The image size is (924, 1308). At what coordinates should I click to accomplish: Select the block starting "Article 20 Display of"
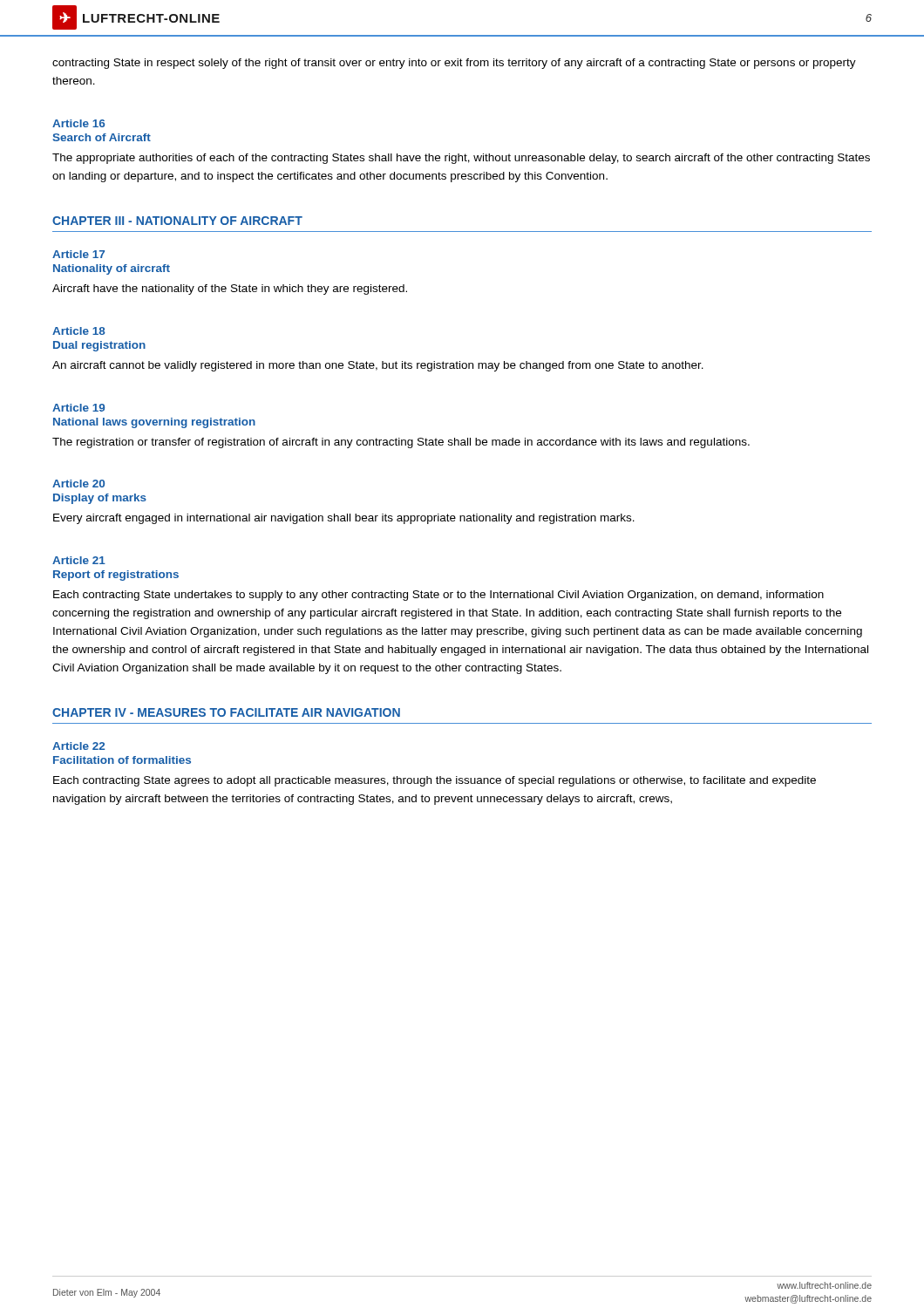pyautogui.click(x=78, y=484)
